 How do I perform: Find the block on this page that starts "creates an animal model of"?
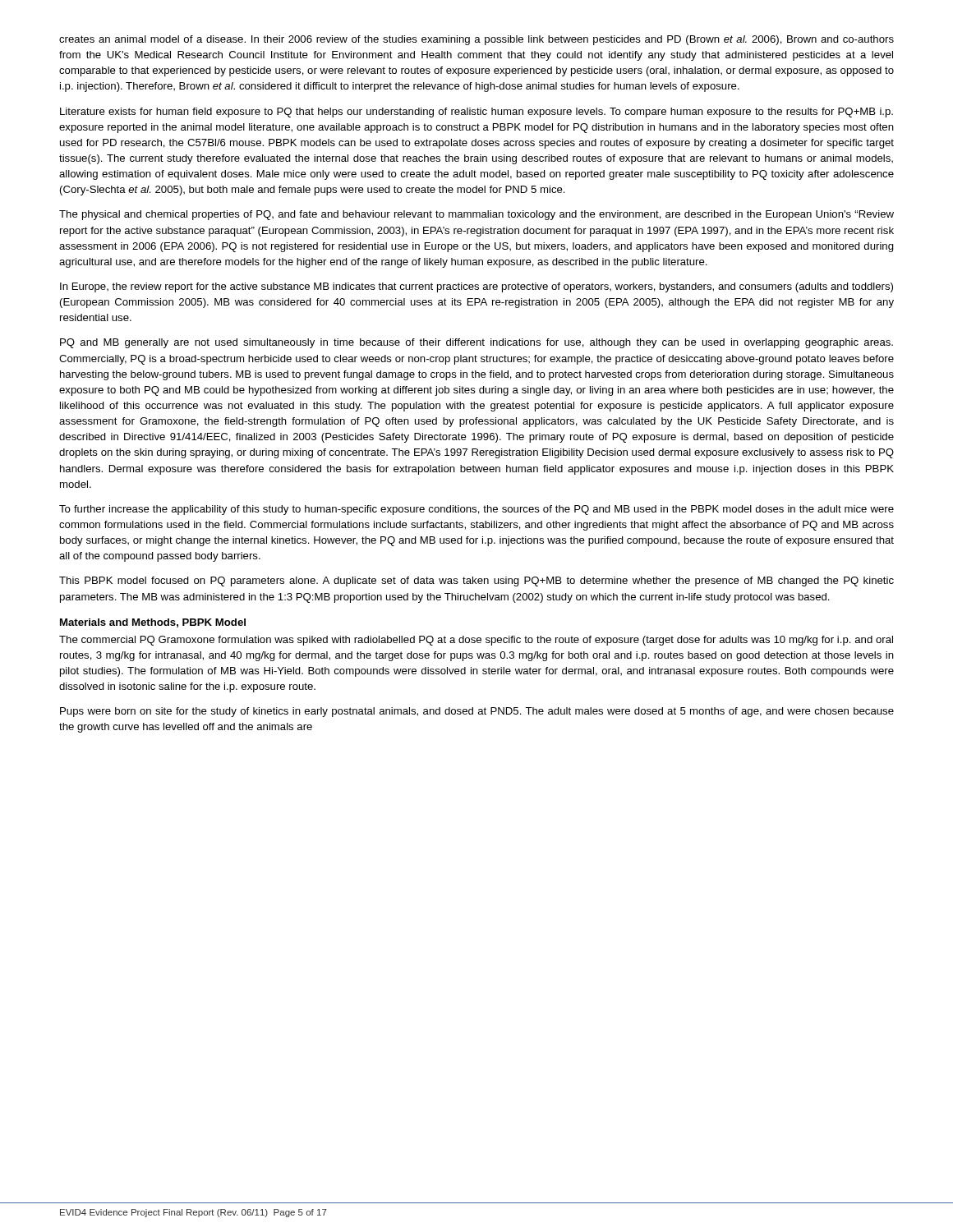[476, 63]
